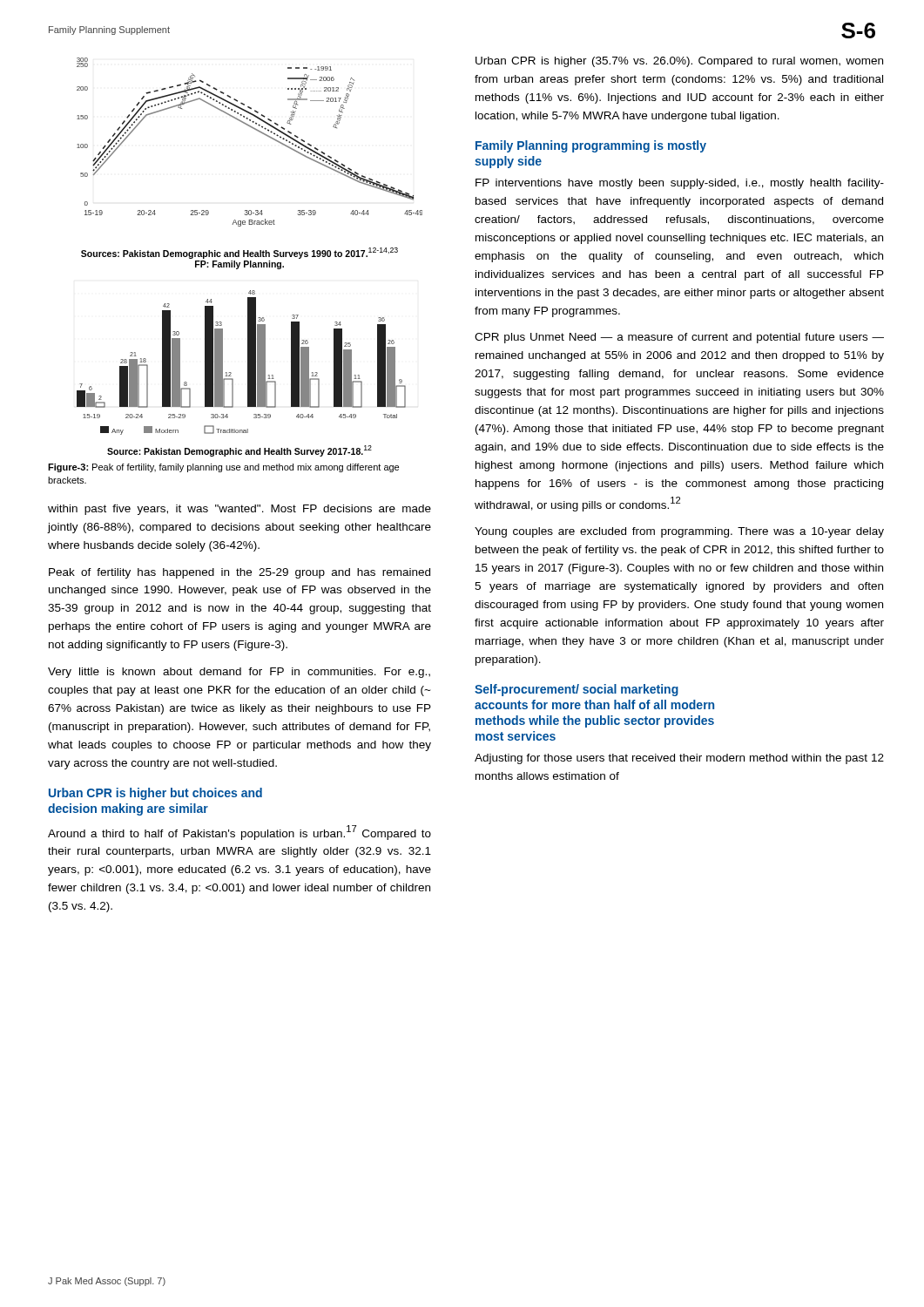Screen dimensions: 1307x924
Task: Click on the line chart
Action: click(235, 147)
